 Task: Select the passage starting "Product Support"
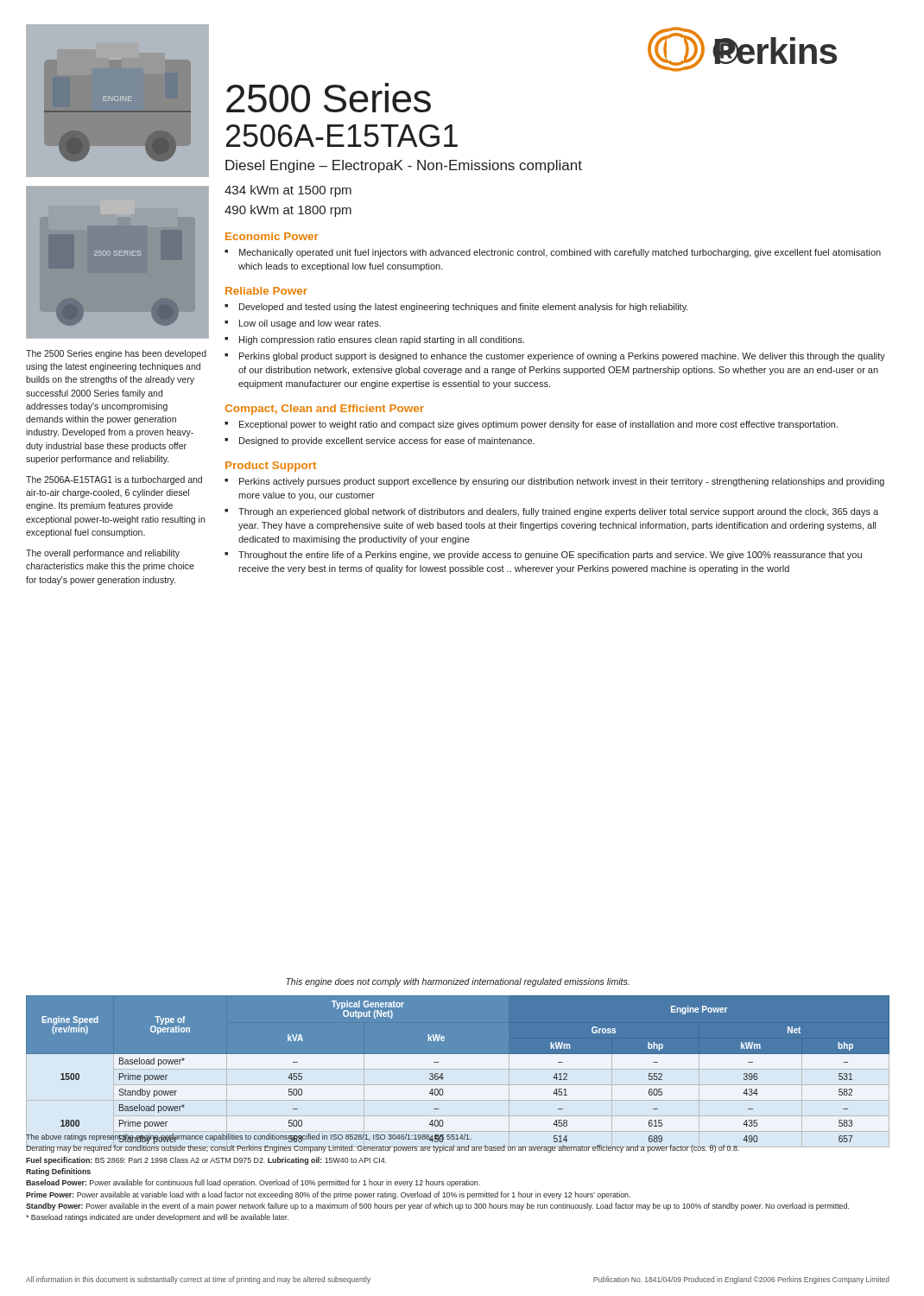(271, 465)
